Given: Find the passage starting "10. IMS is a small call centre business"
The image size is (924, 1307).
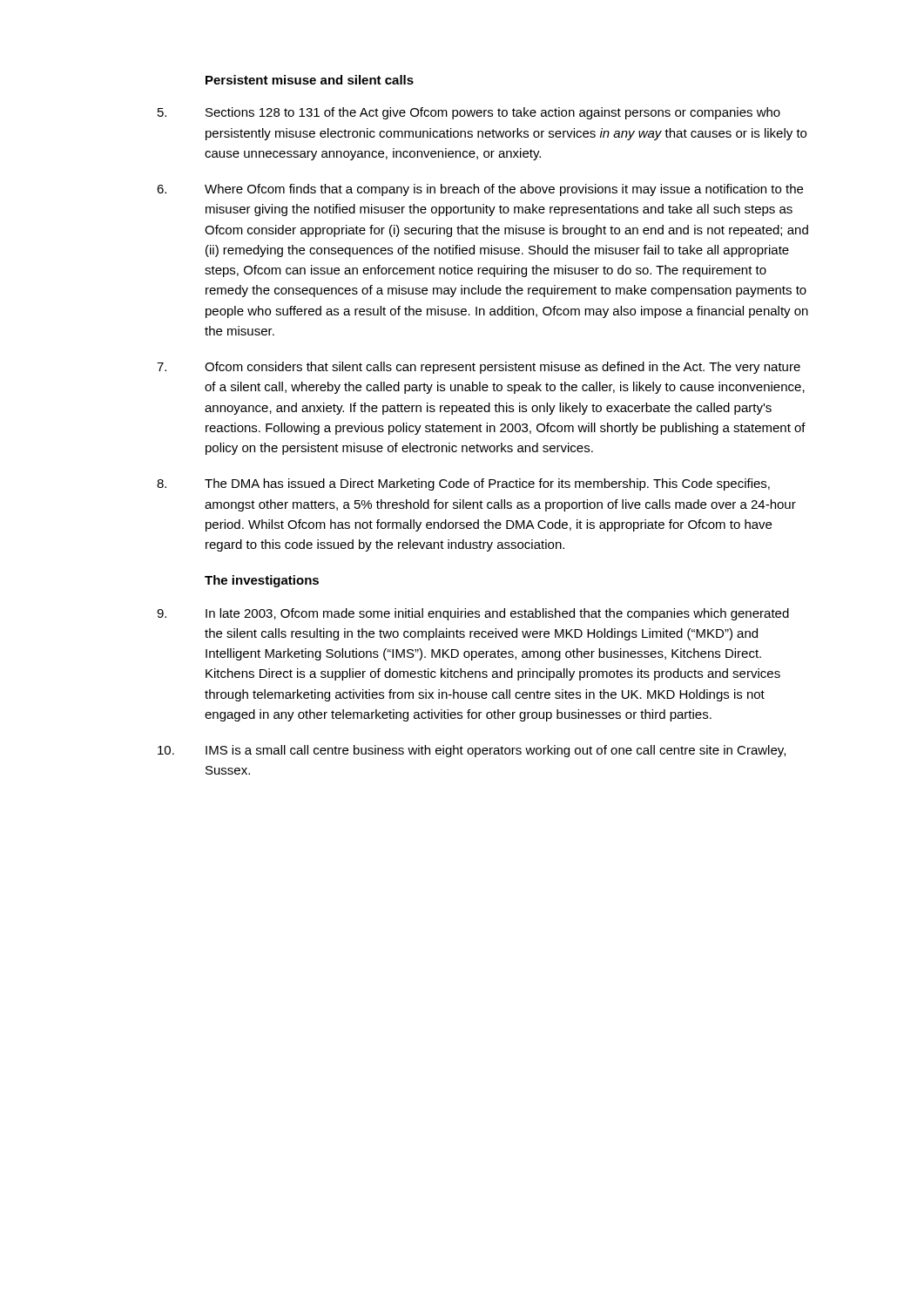Looking at the screenshot, I should click(x=484, y=760).
